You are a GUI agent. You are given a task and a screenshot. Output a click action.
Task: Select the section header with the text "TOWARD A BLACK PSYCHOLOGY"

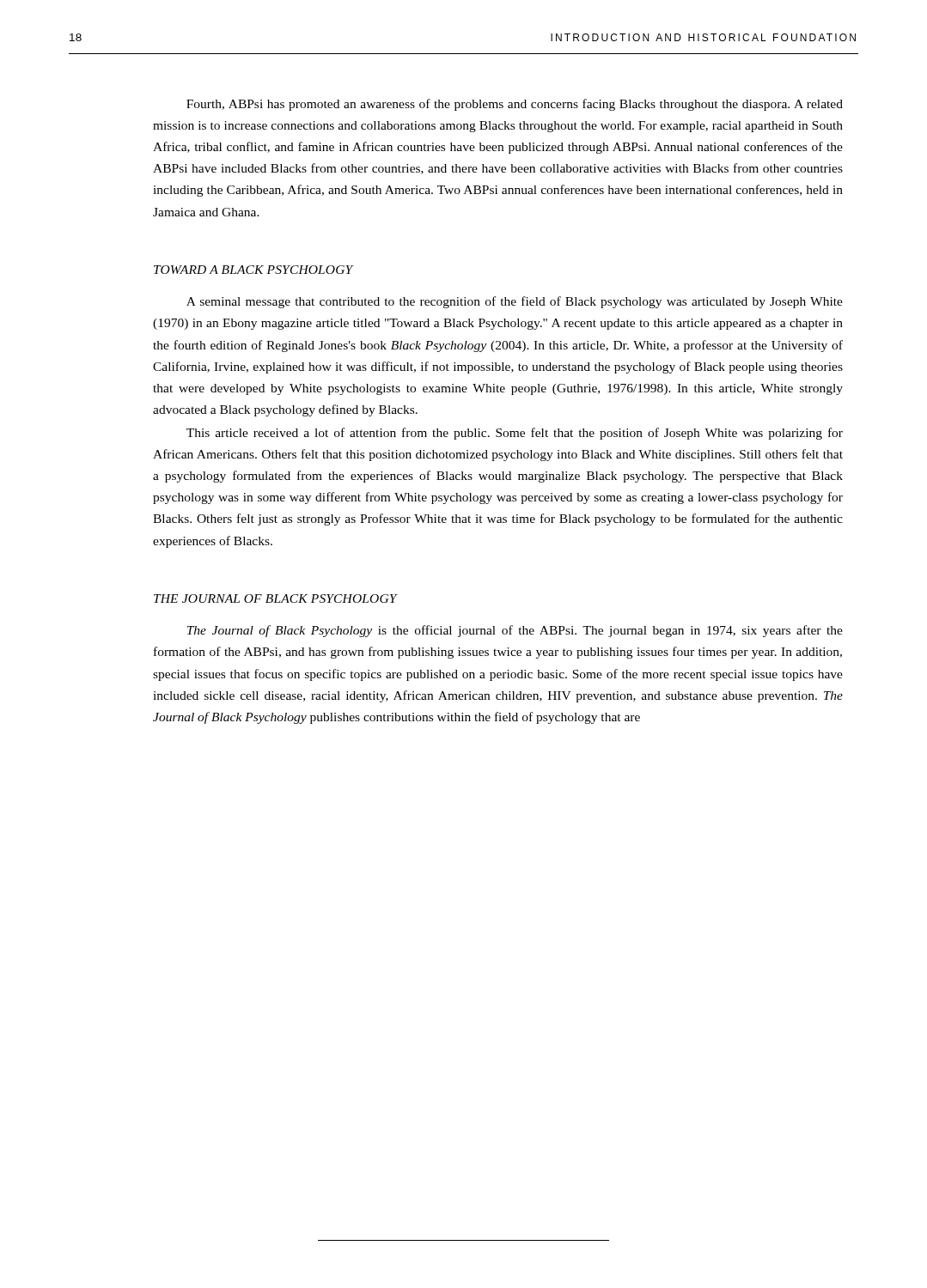pyautogui.click(x=253, y=269)
